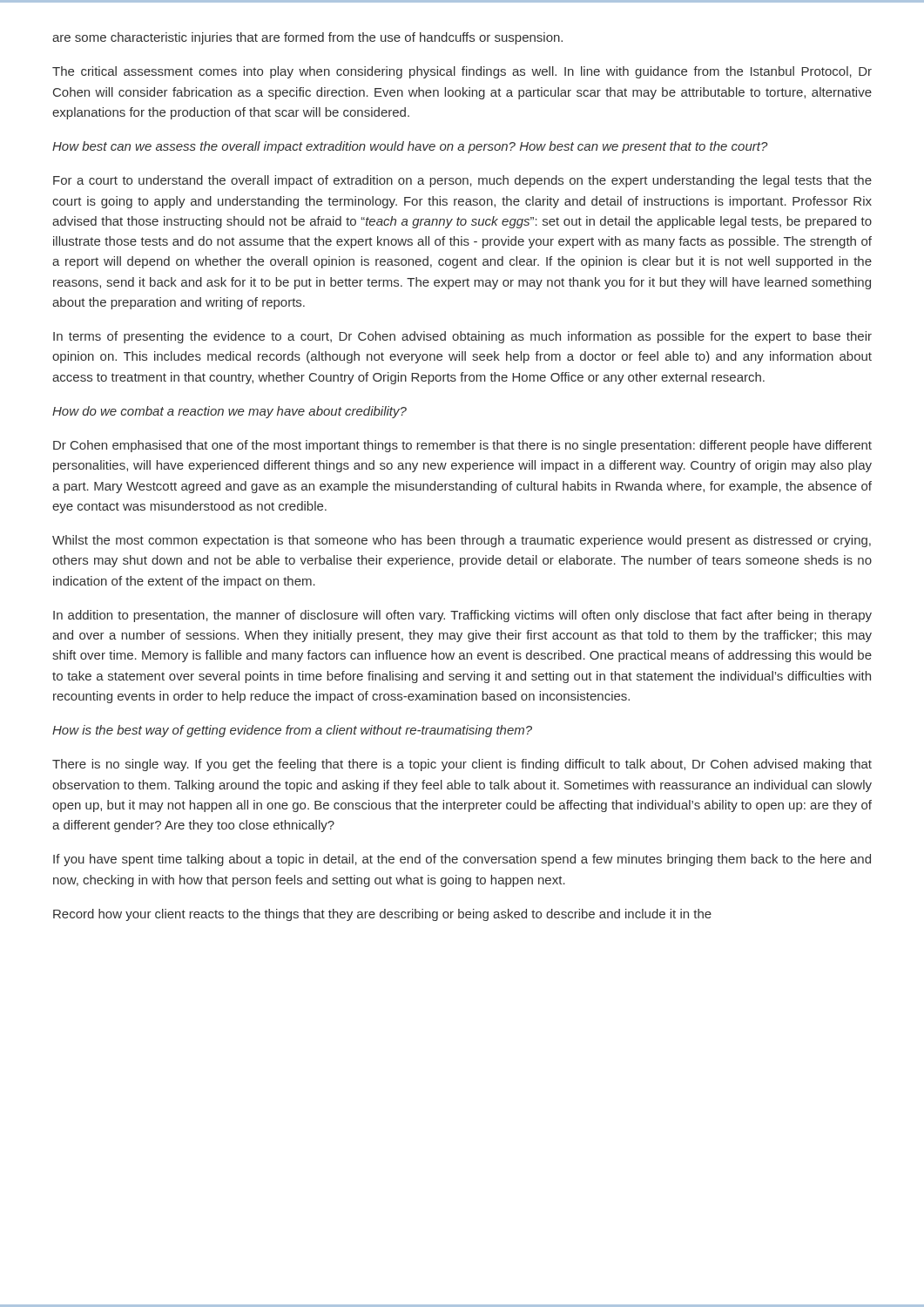Click the passage that begins "If you have spent"

pyautogui.click(x=462, y=869)
